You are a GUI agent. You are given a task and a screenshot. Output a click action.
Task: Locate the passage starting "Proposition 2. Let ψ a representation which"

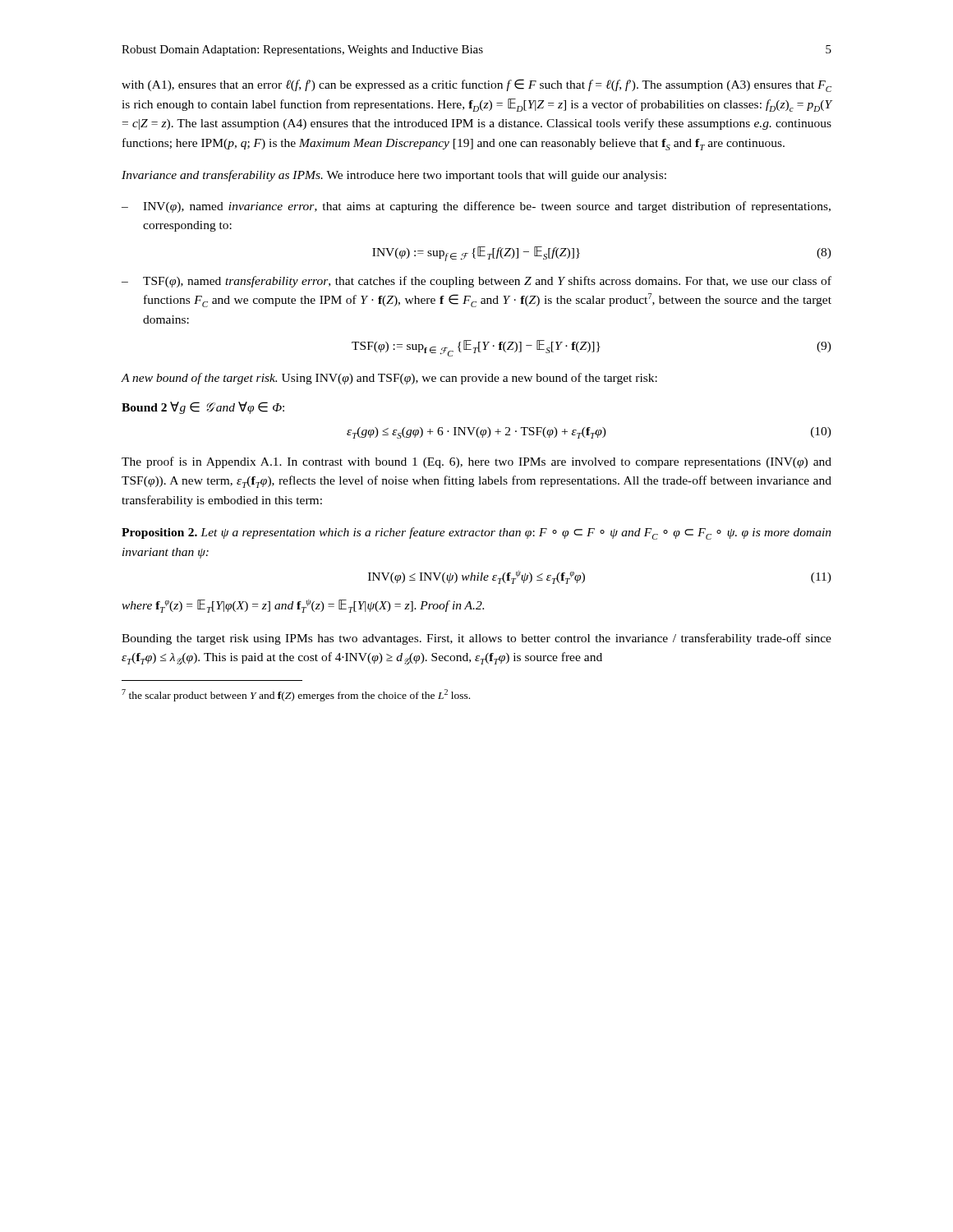[476, 542]
